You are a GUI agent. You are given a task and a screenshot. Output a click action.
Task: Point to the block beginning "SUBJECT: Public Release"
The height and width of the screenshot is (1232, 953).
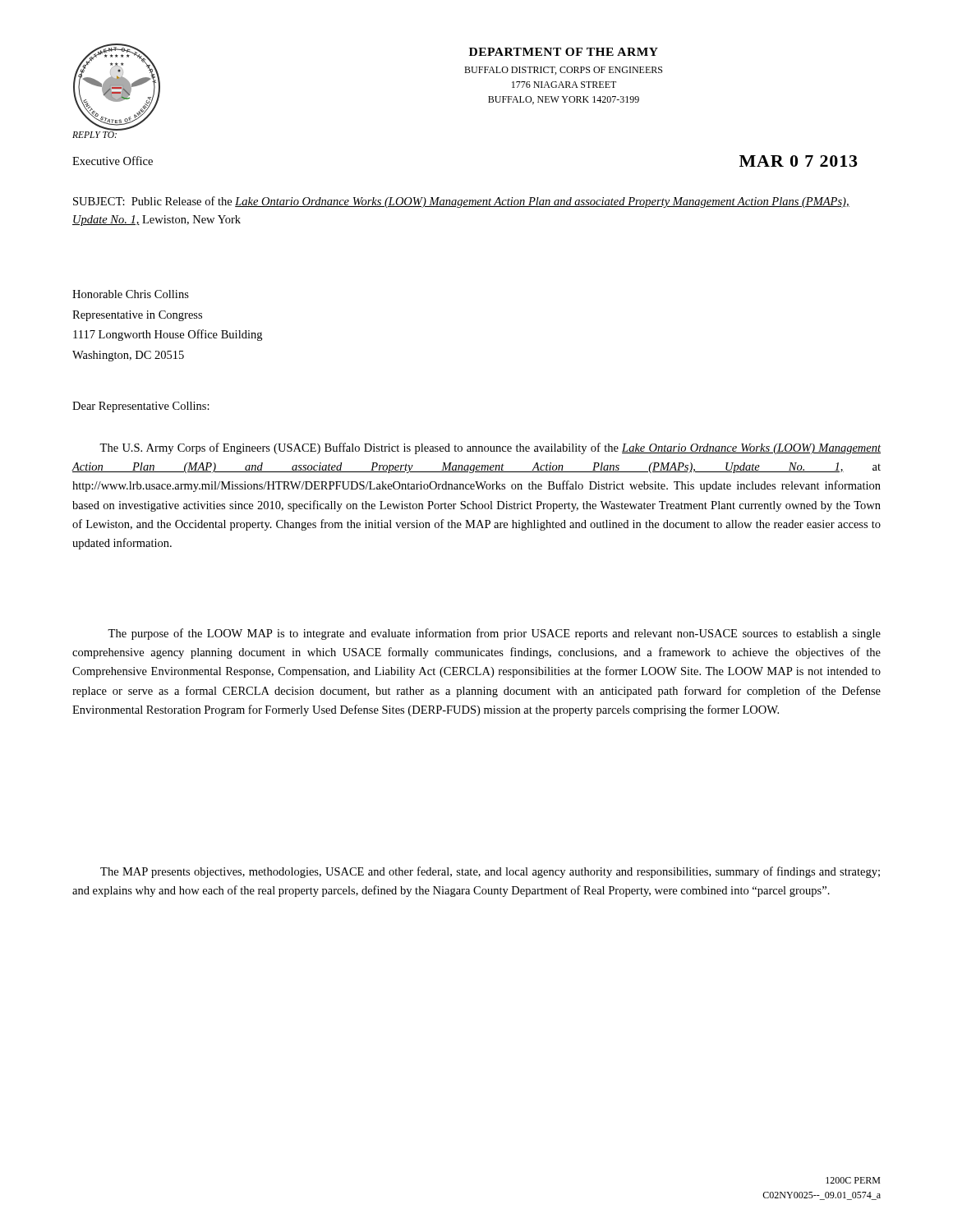point(461,210)
